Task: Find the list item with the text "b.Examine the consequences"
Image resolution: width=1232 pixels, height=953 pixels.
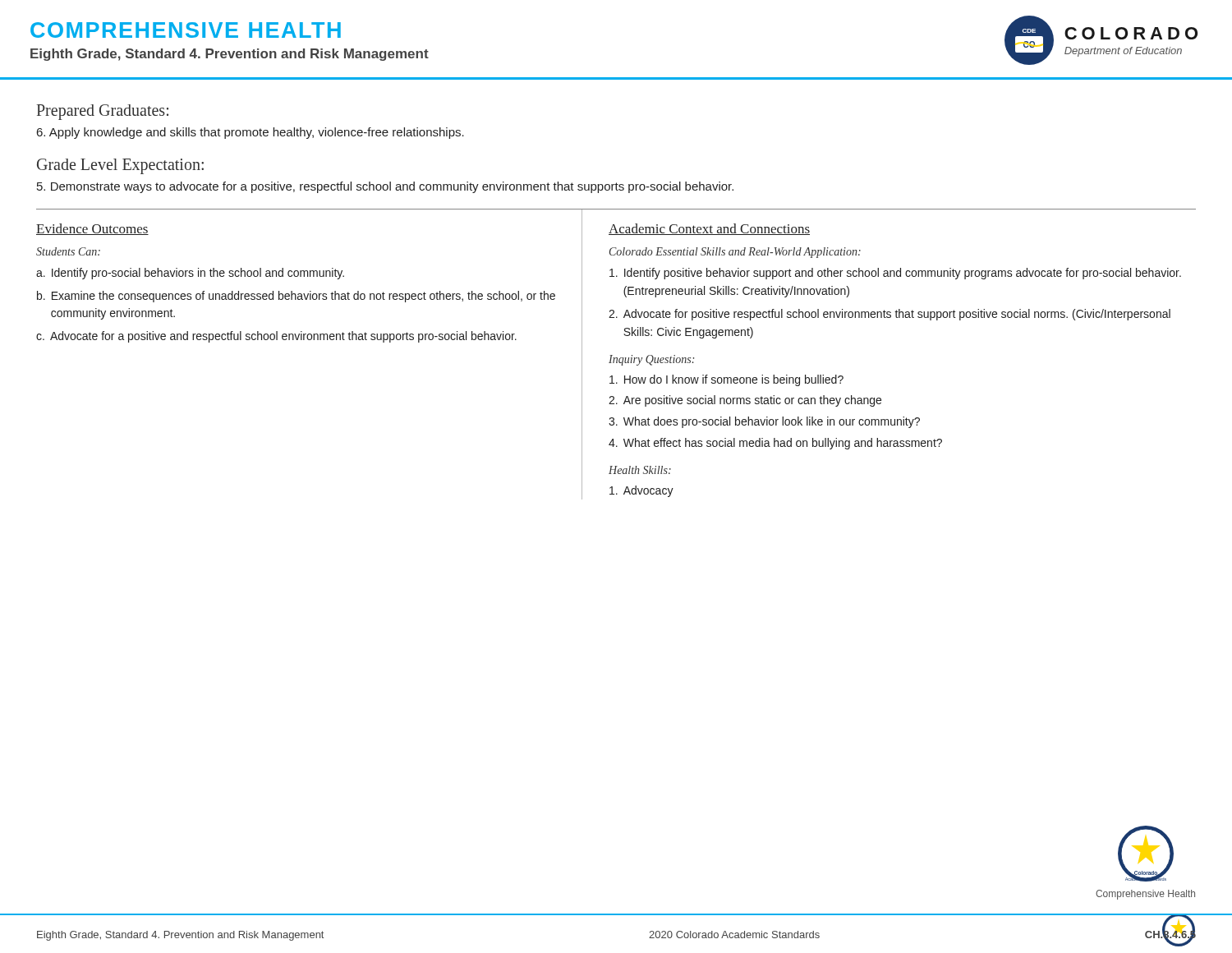Action: [296, 305]
